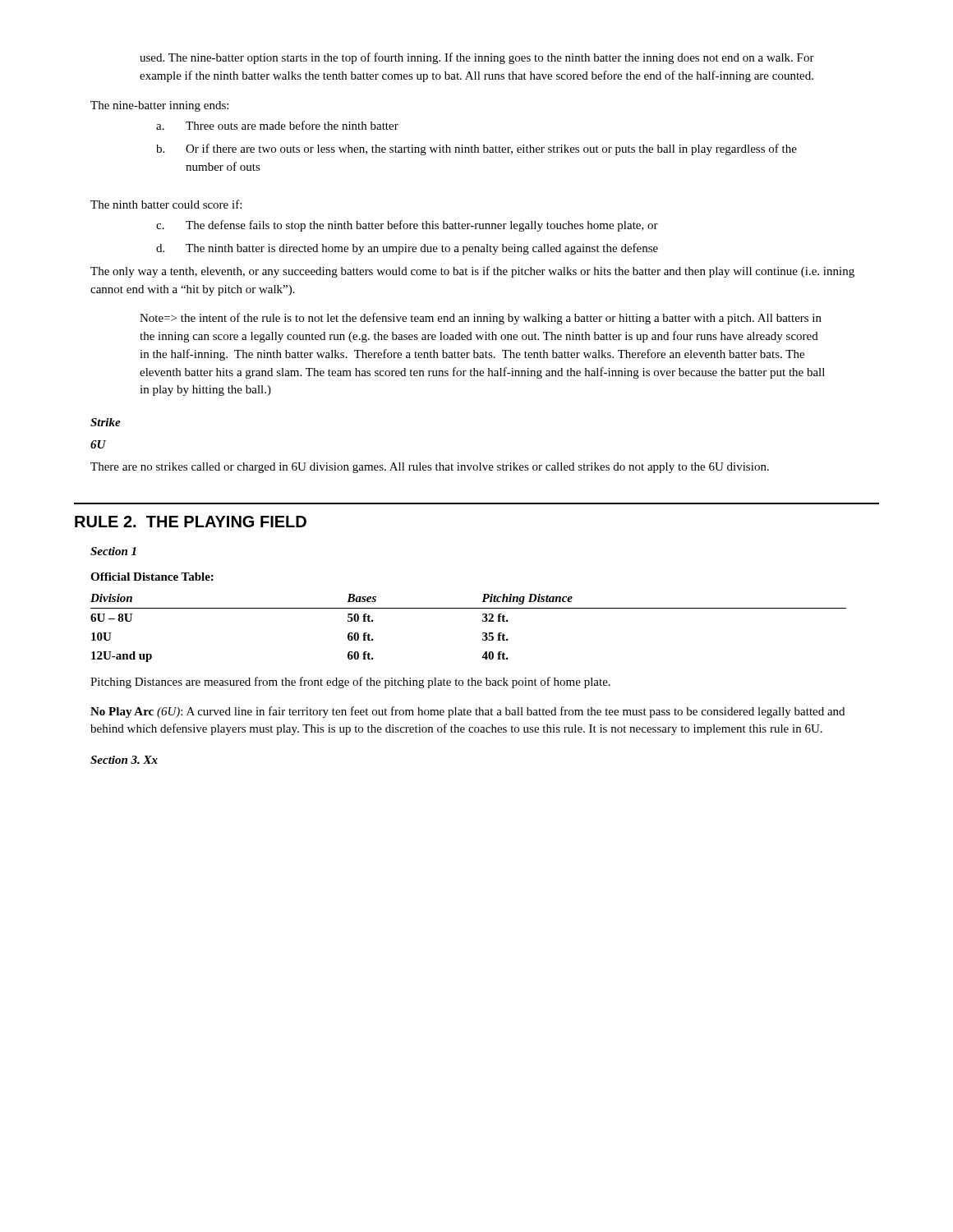Find the text block containing "No Play Arc (6U): A curved"
Viewport: 953px width, 1232px height.
pyautogui.click(x=468, y=720)
